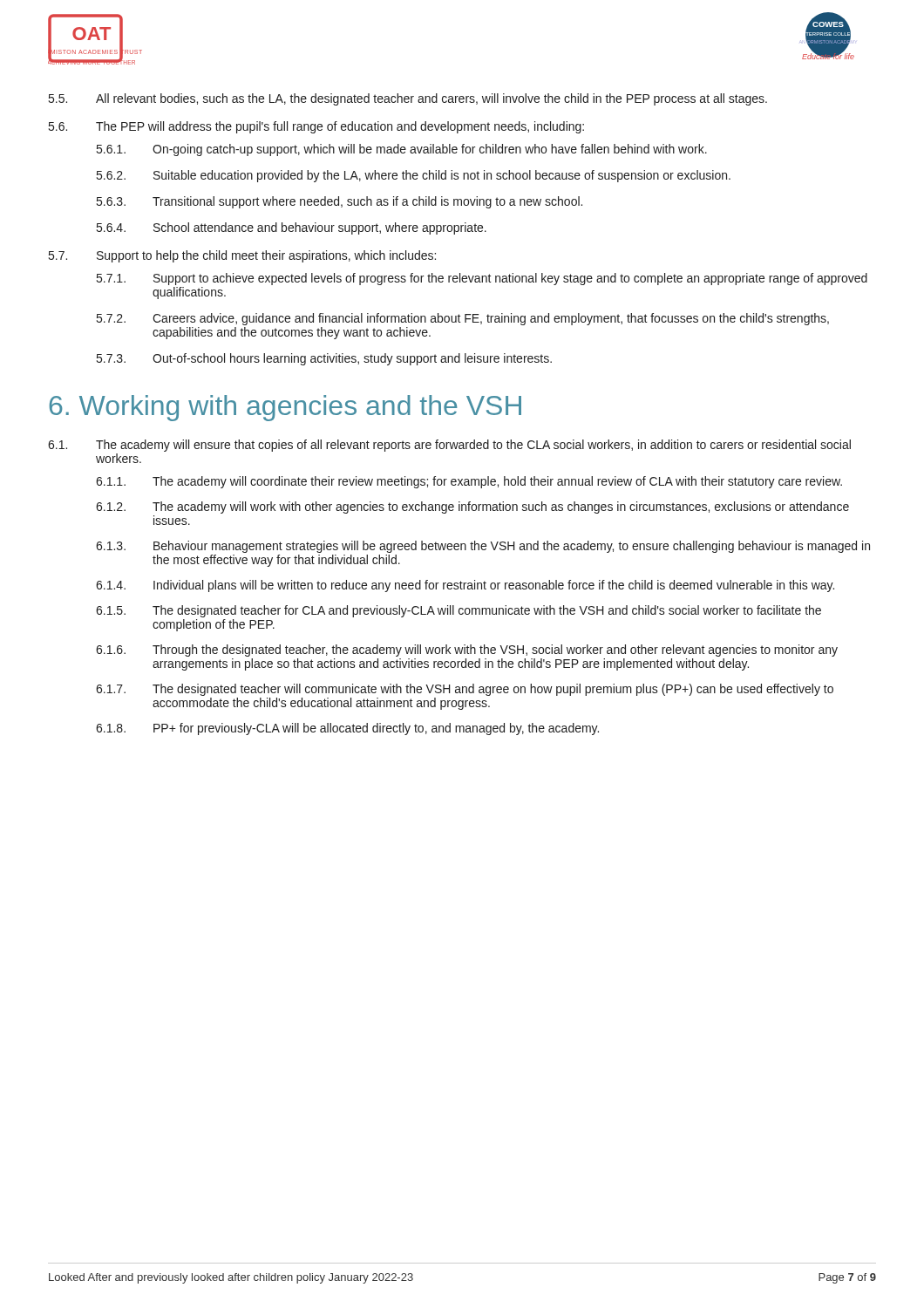Select the list item with the text "5.7. Support to help the child"
This screenshot has width=924, height=1308.
click(x=242, y=256)
